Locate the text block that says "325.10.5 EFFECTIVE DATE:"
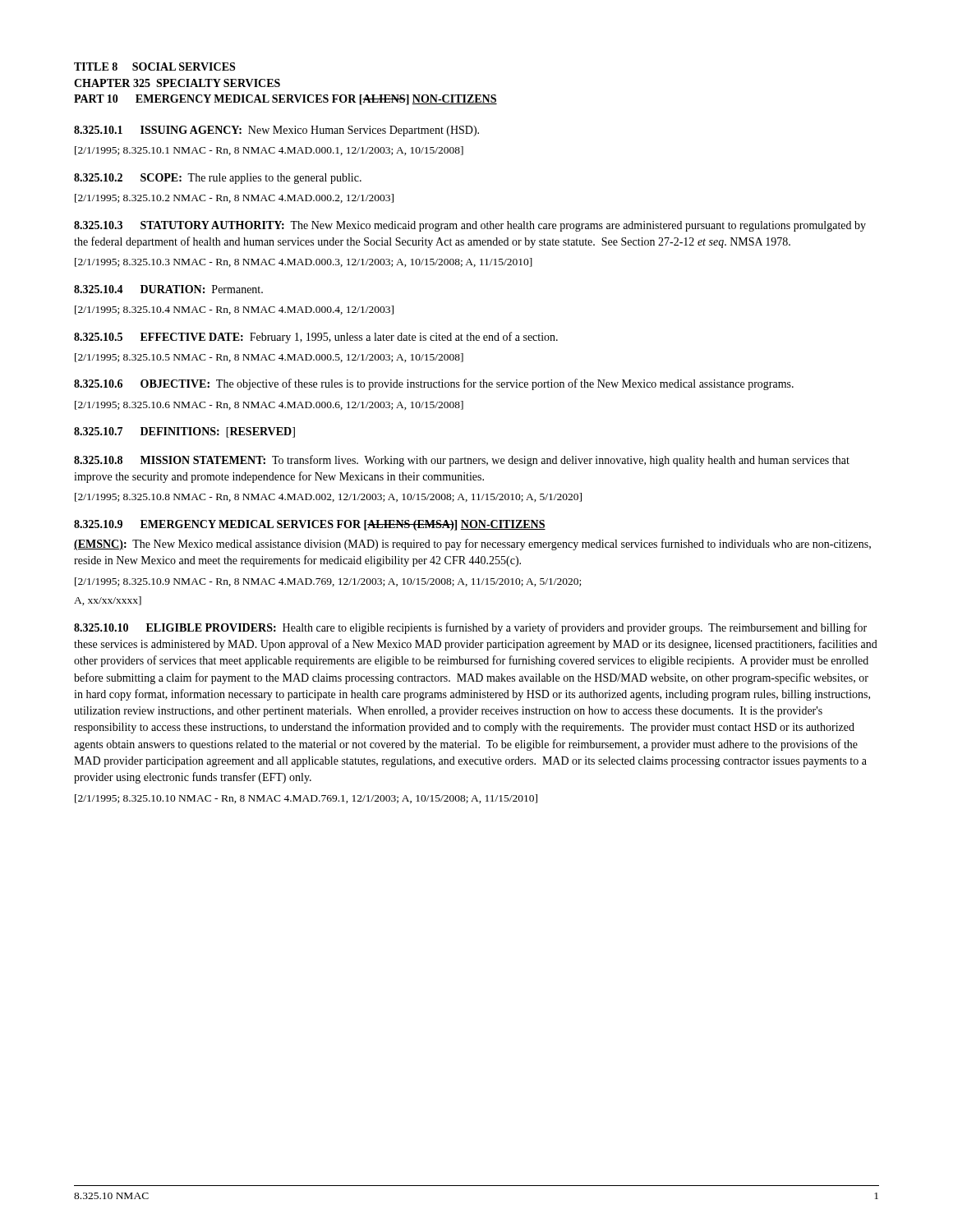 (476, 347)
